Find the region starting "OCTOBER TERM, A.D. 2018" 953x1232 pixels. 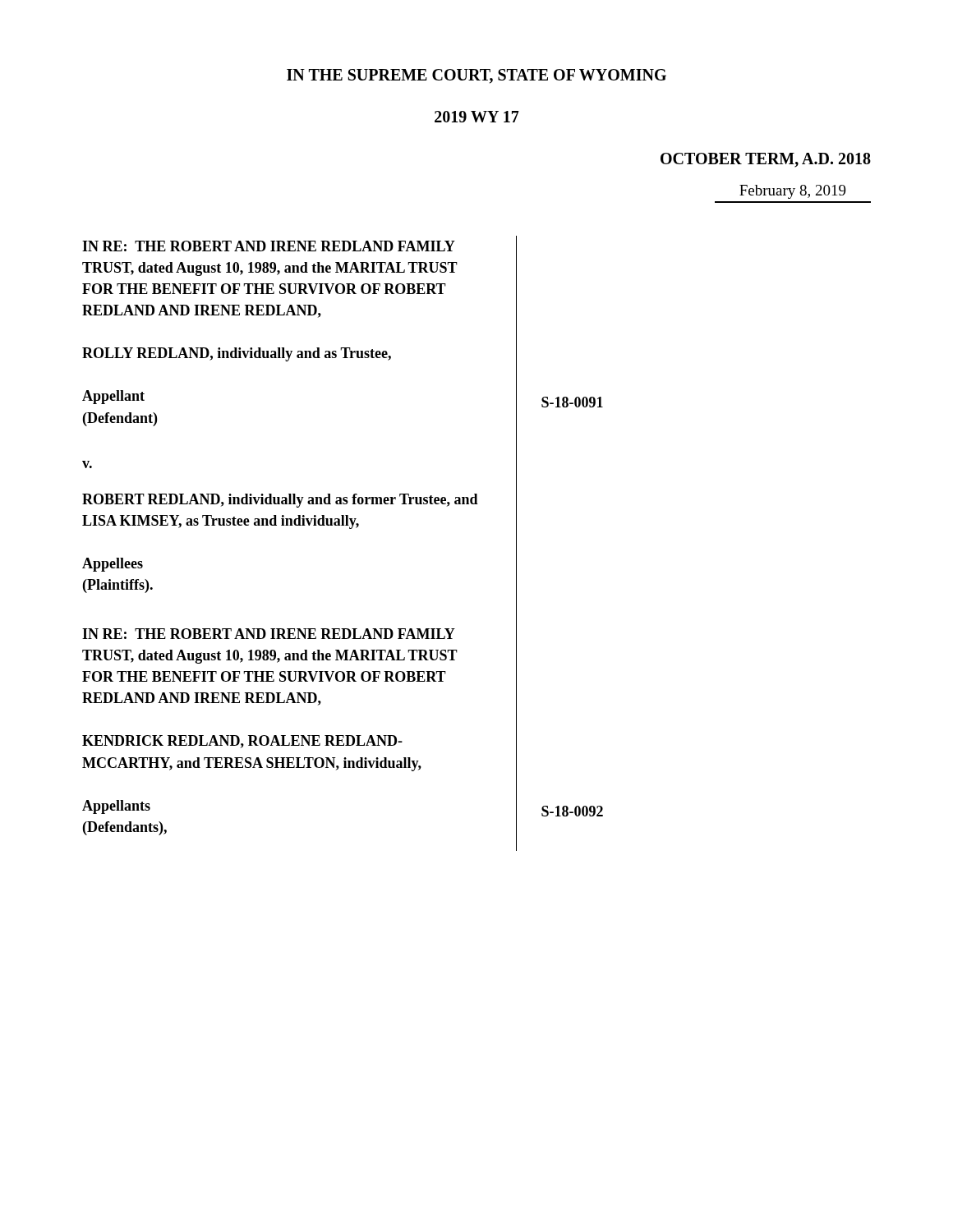coord(765,158)
